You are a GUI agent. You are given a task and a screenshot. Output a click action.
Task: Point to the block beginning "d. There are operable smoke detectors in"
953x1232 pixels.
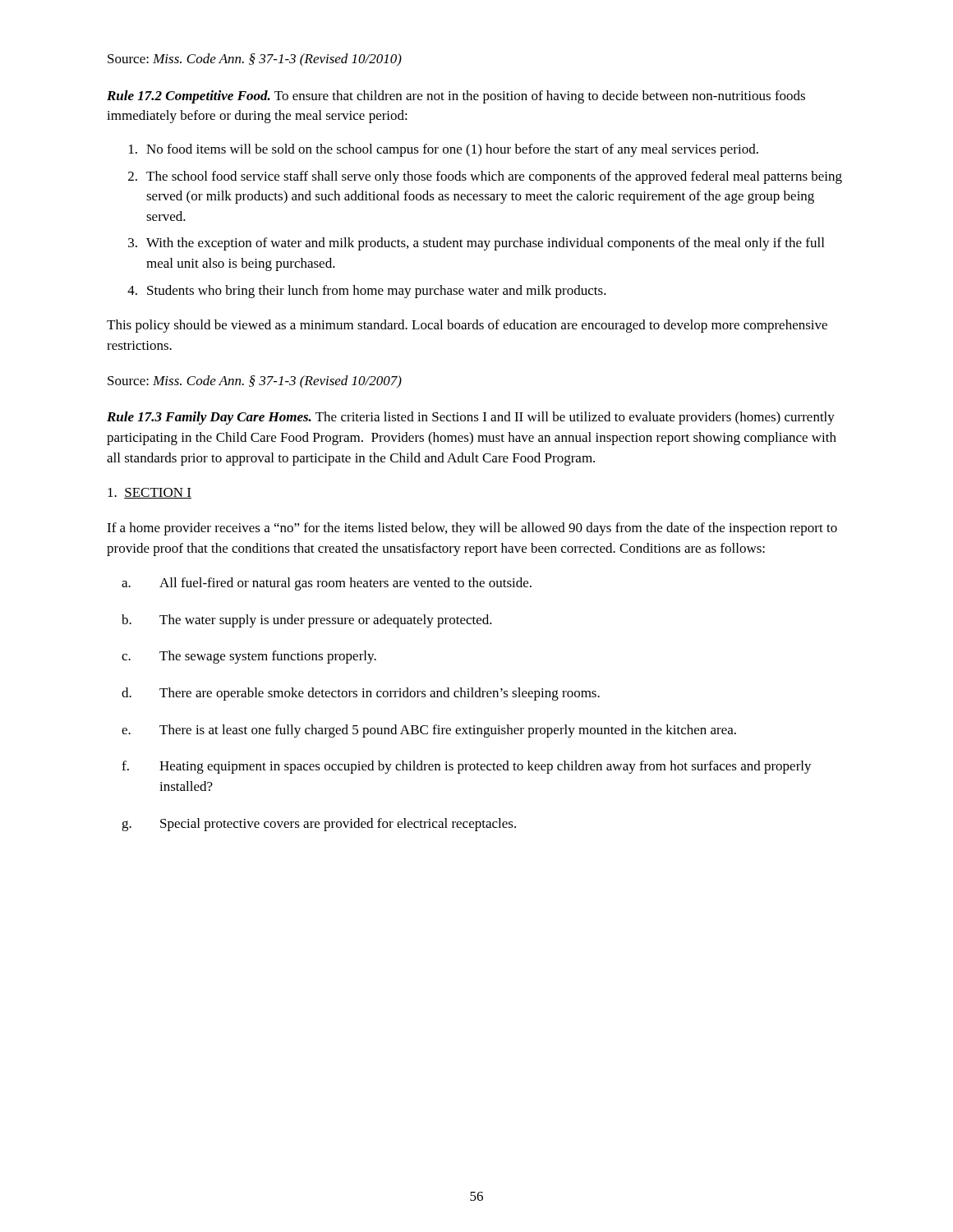pos(476,694)
